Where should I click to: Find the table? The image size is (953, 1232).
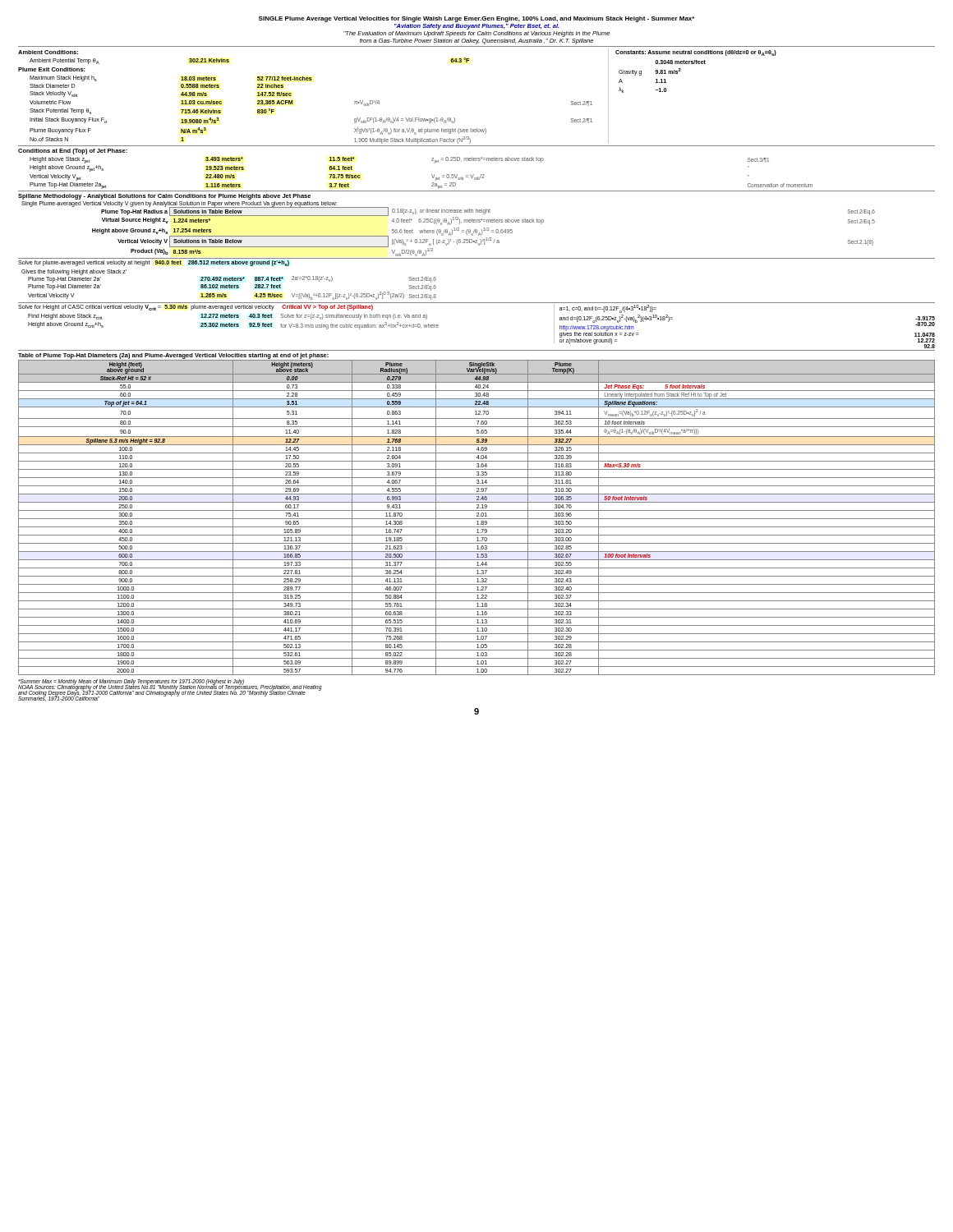click(x=476, y=517)
